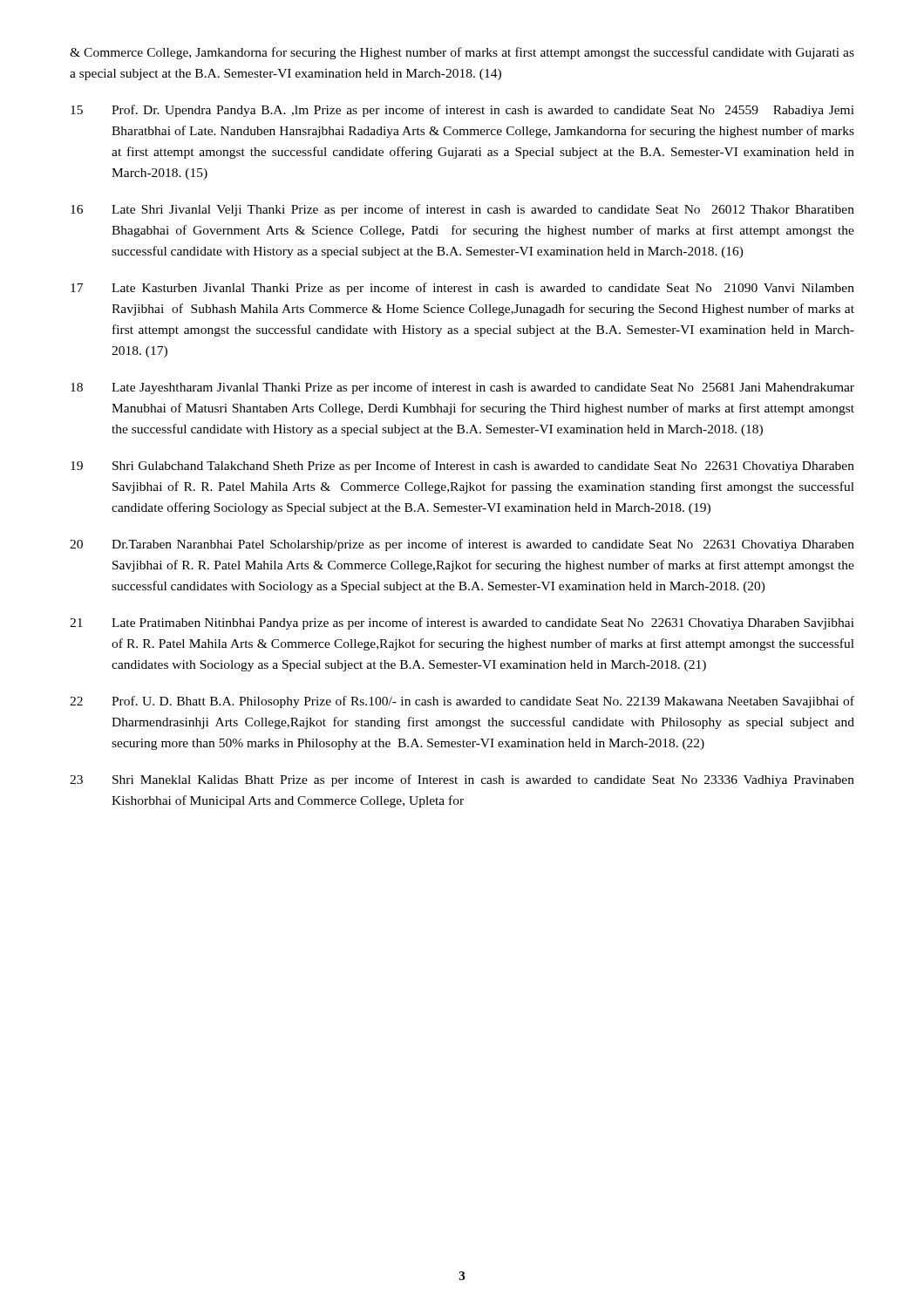
Task: Find the block on this page that starts "17 Late Kasturben"
Action: (x=462, y=319)
